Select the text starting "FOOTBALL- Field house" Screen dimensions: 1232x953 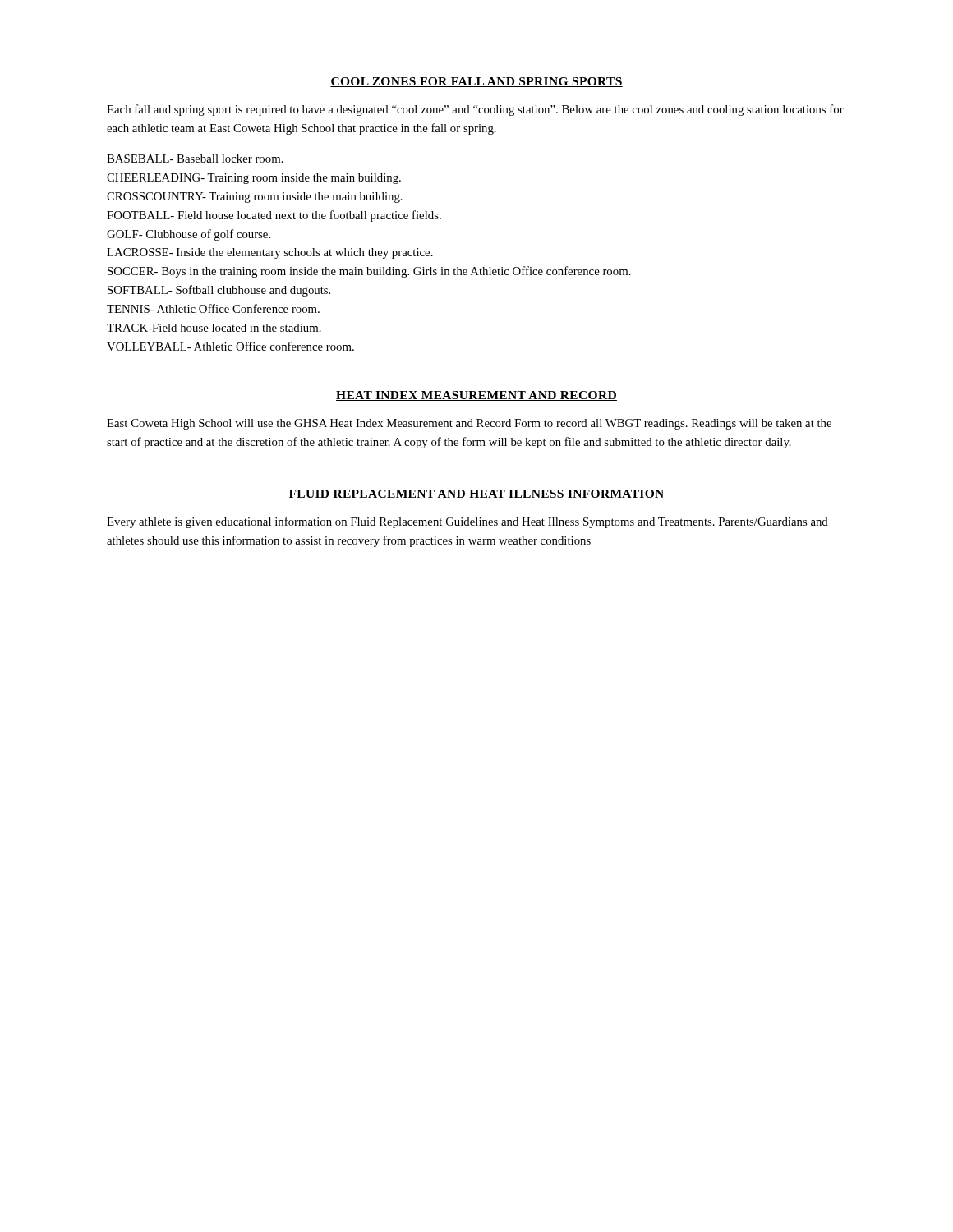click(x=274, y=215)
